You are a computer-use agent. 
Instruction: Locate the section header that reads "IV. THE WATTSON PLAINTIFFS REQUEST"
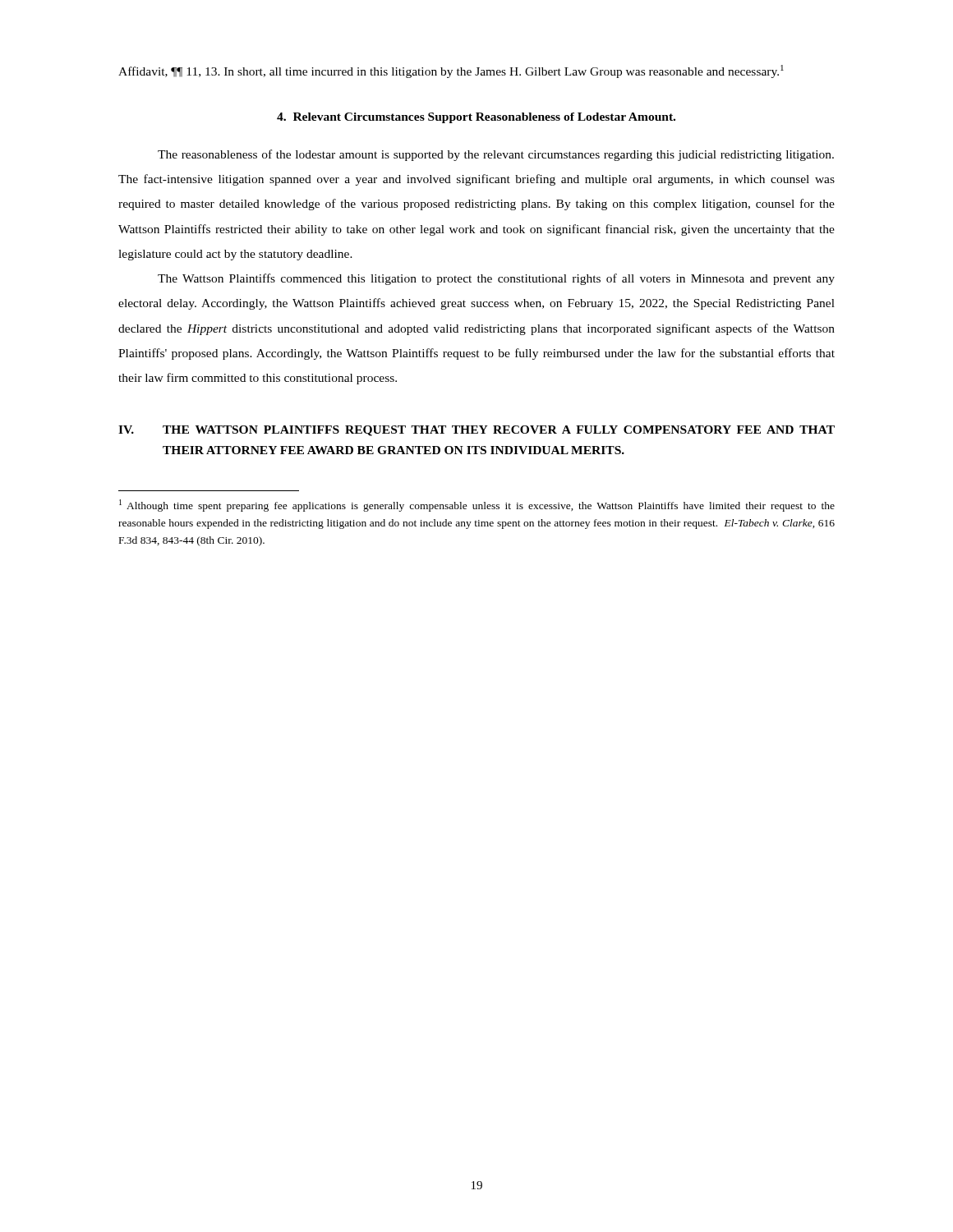click(x=476, y=440)
